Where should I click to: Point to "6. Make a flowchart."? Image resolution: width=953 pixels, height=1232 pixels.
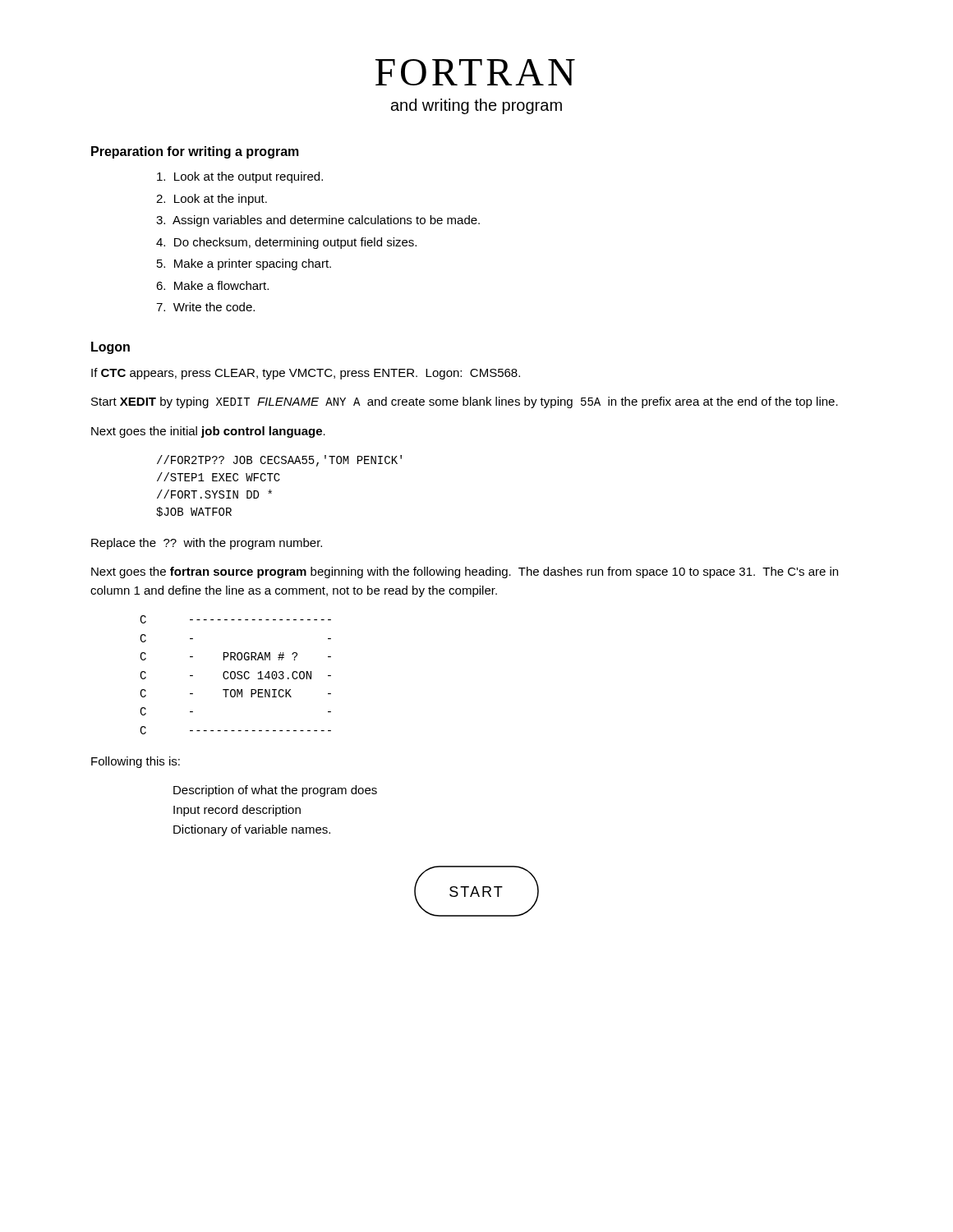213,285
